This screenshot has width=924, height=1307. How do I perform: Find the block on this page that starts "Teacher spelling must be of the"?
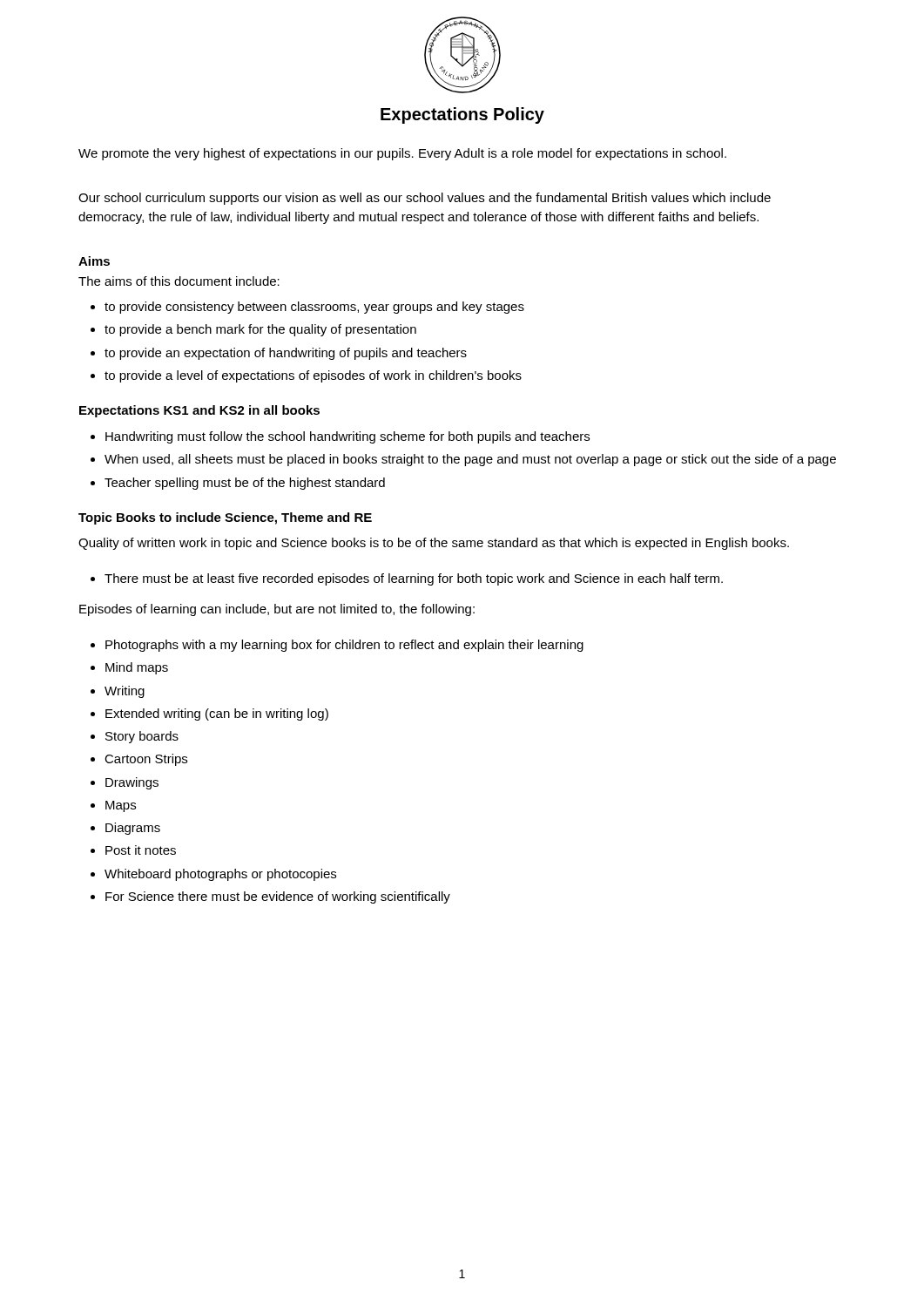(x=245, y=482)
